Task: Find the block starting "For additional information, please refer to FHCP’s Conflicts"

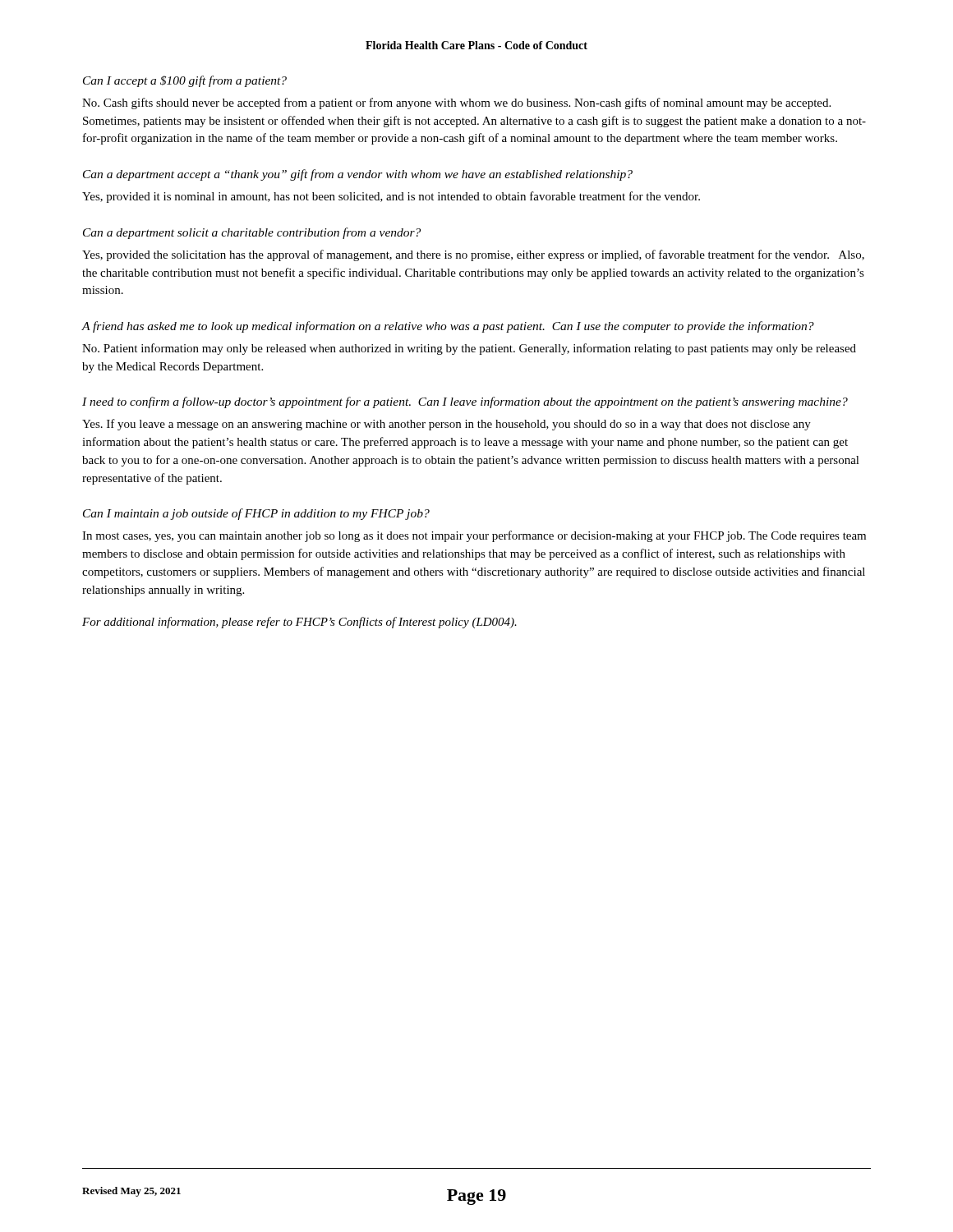Action: tap(300, 622)
